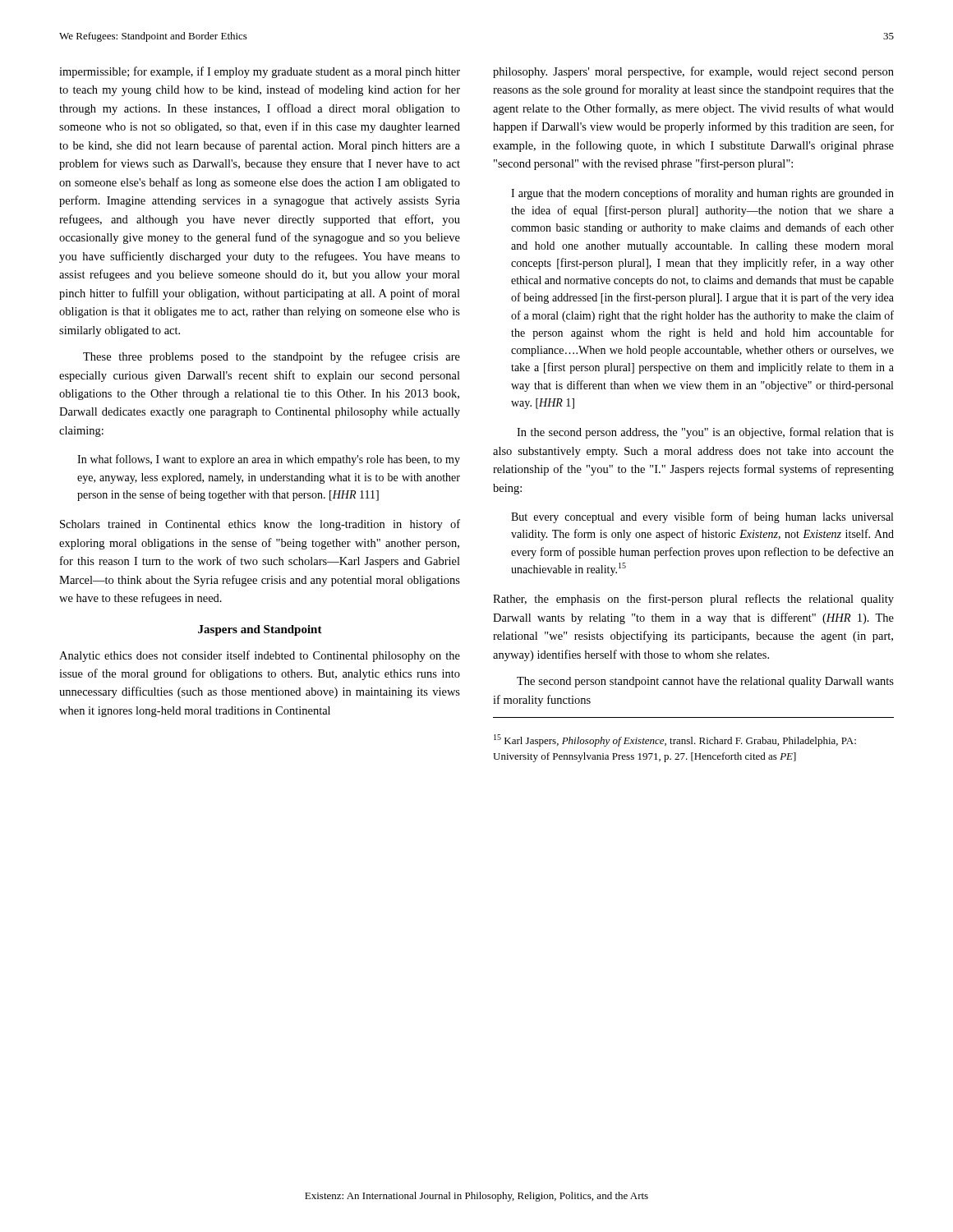Find the passage starting "But every conceptual and every"
This screenshot has width=953, height=1232.
click(x=702, y=543)
